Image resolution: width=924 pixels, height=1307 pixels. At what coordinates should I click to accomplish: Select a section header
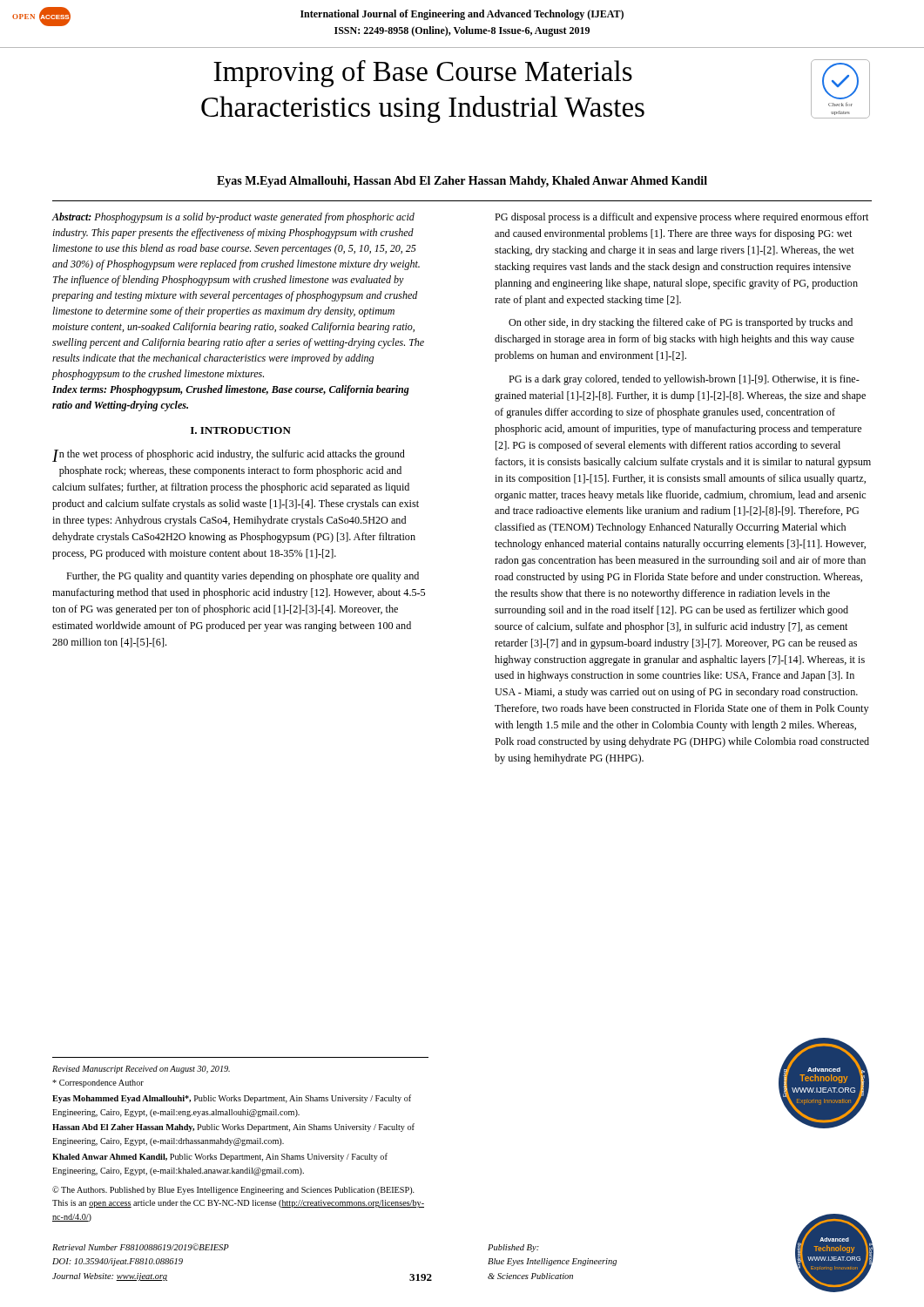240,430
